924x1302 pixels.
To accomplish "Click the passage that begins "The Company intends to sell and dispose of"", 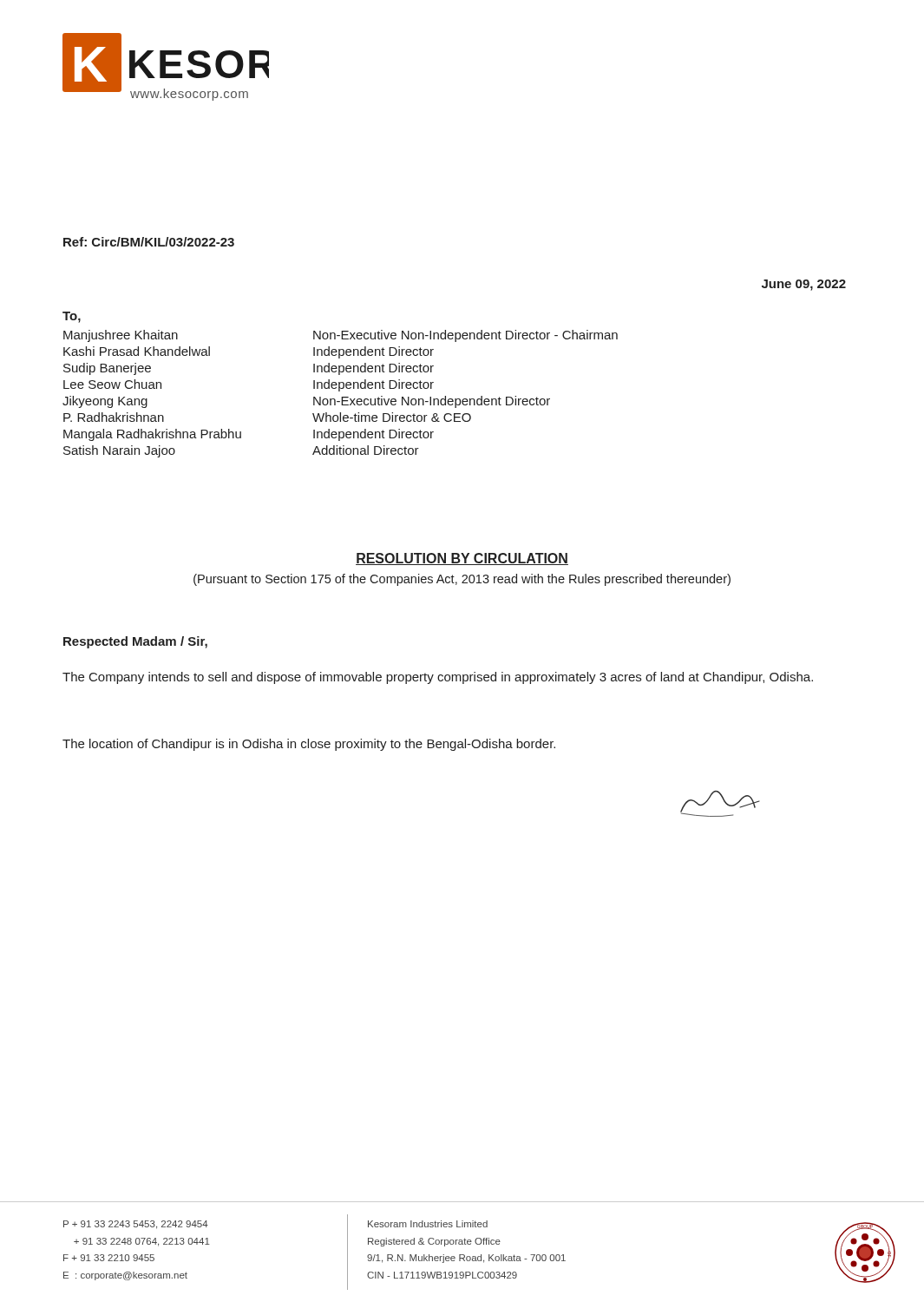I will pos(438,677).
